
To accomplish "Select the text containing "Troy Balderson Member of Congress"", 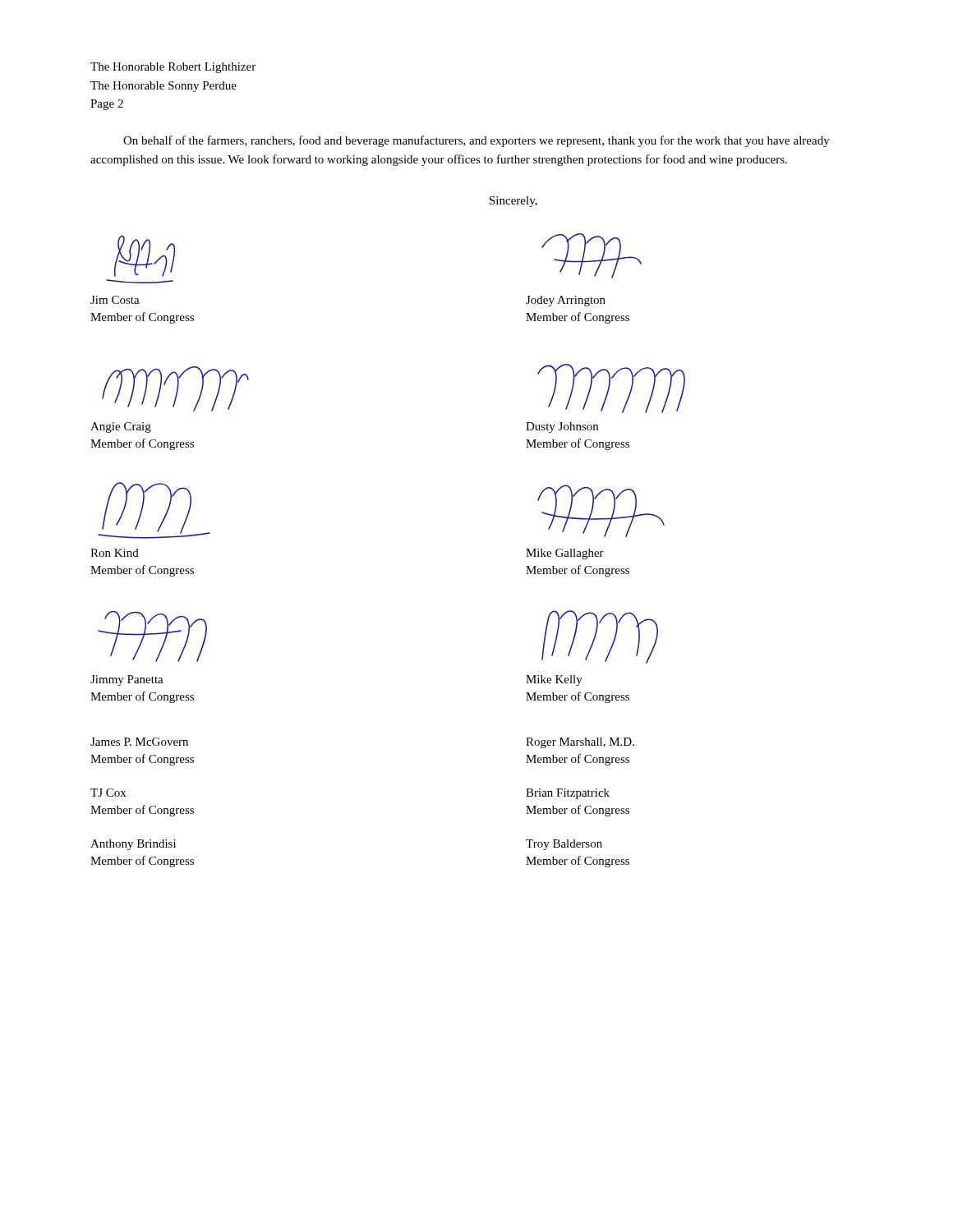I will point(578,852).
